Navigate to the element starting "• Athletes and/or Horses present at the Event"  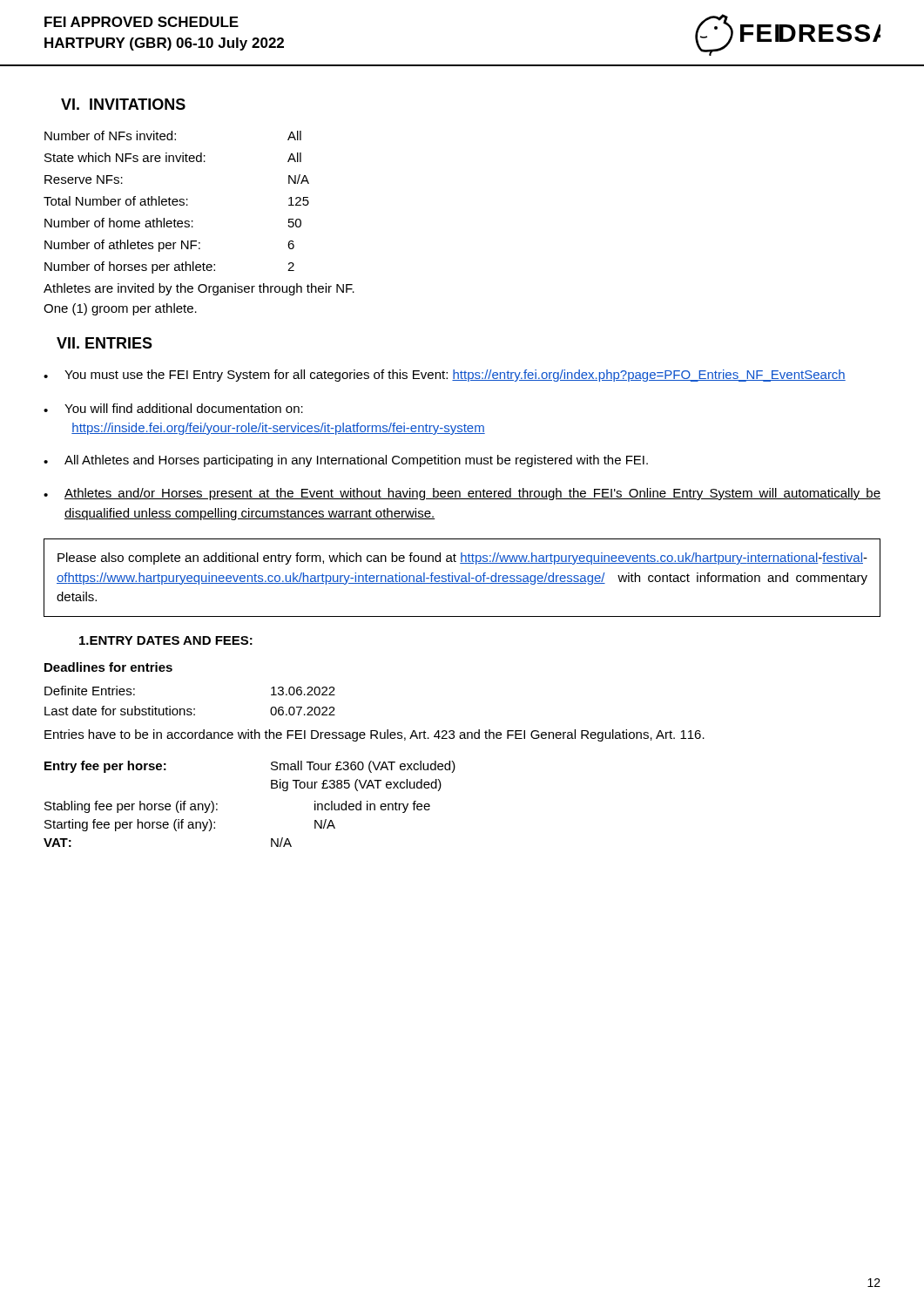[462, 503]
